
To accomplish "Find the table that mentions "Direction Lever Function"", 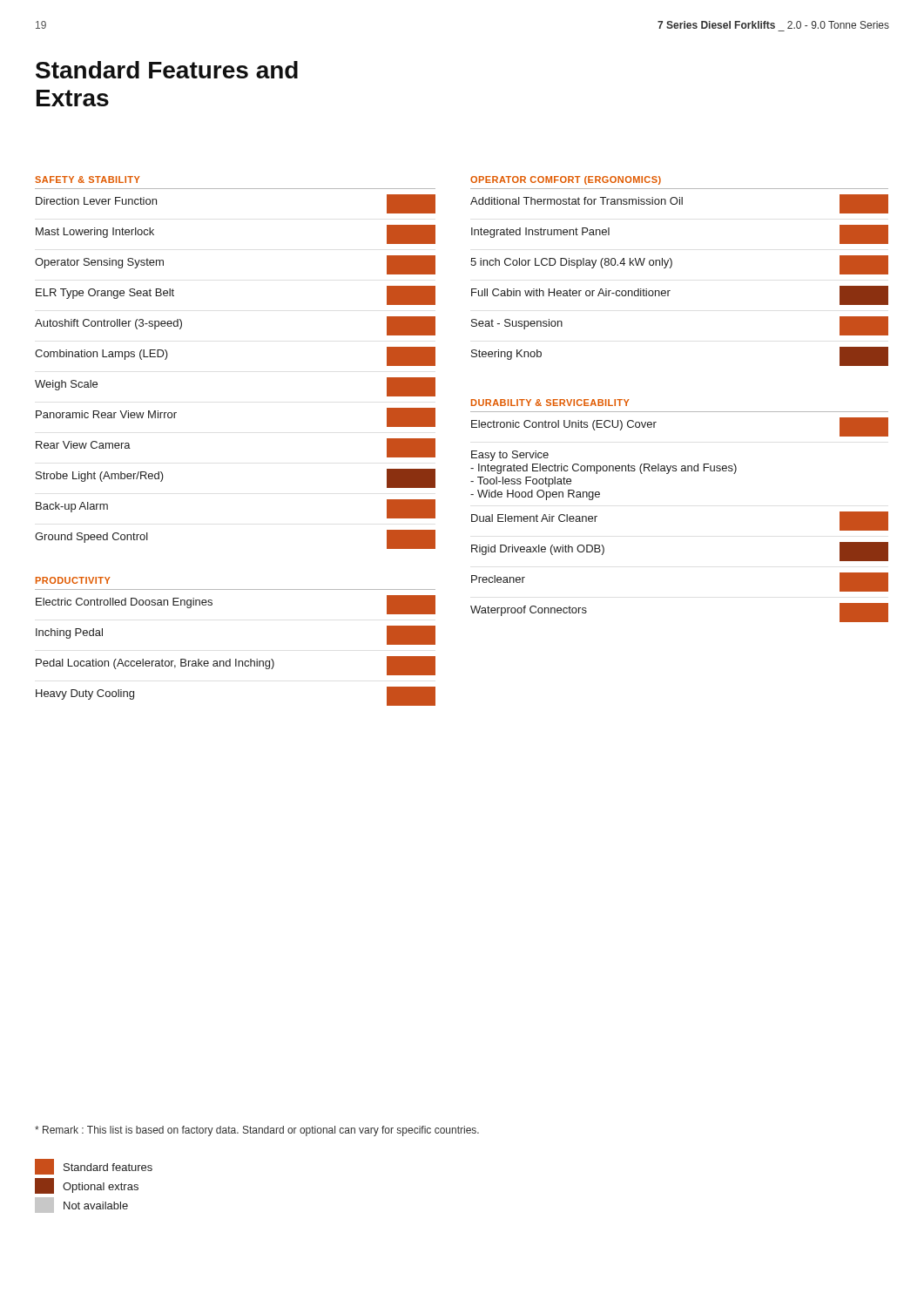I will [x=235, y=371].
